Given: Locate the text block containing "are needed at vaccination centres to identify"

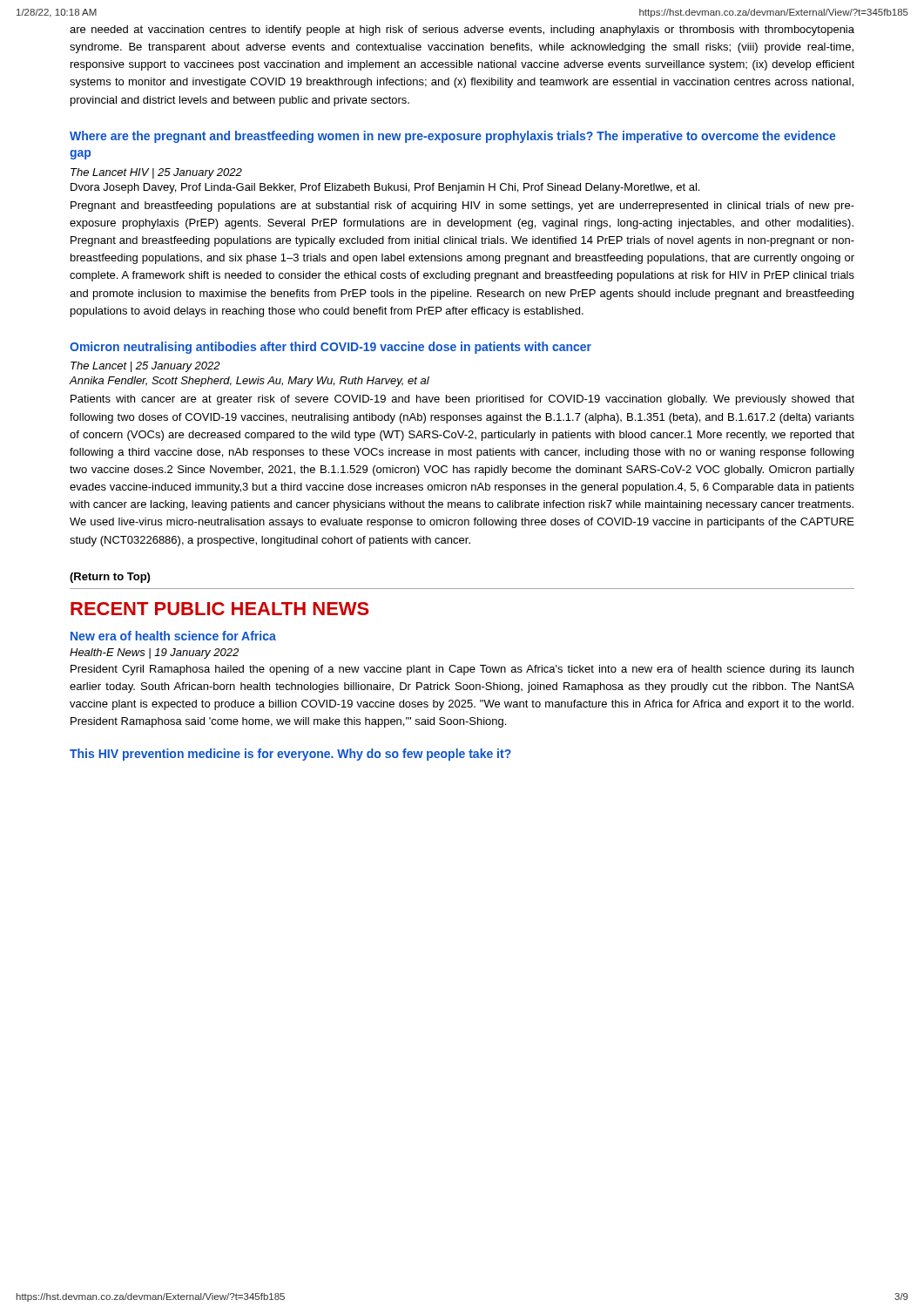Looking at the screenshot, I should click(x=462, y=64).
